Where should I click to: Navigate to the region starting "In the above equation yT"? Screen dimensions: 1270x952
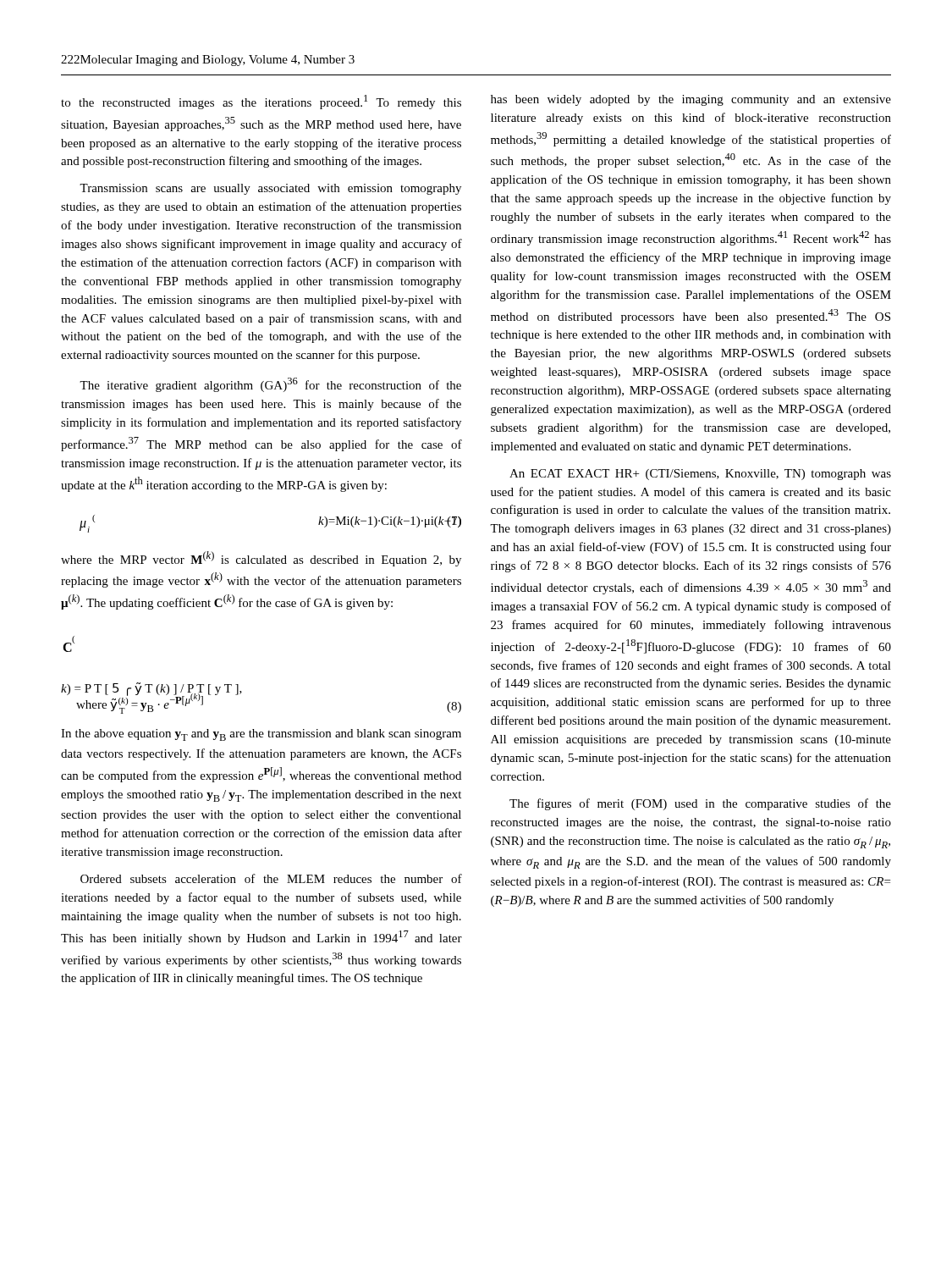click(x=261, y=857)
